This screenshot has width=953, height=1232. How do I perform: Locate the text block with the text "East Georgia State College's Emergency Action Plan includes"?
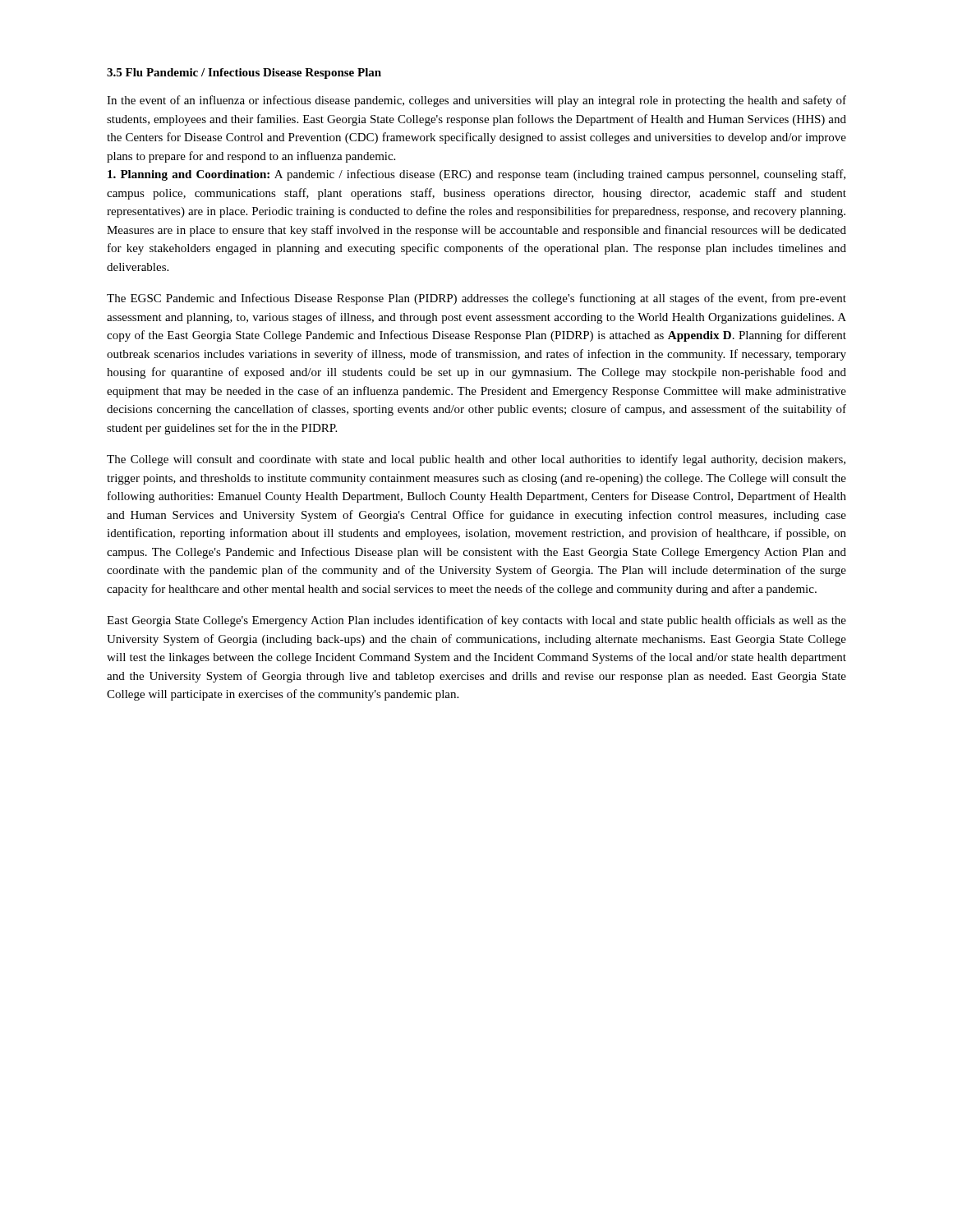476,657
